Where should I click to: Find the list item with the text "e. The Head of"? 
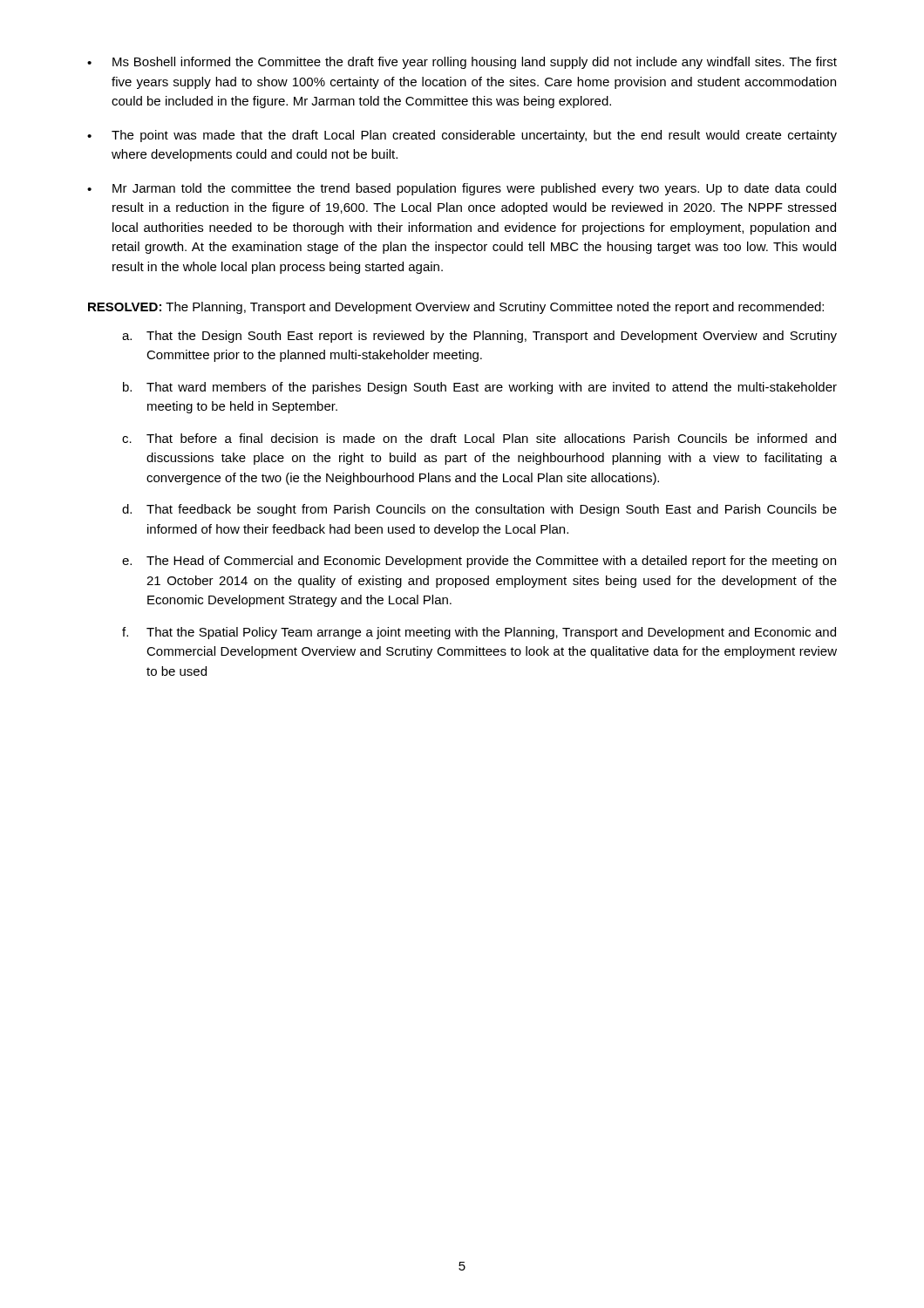tap(479, 580)
